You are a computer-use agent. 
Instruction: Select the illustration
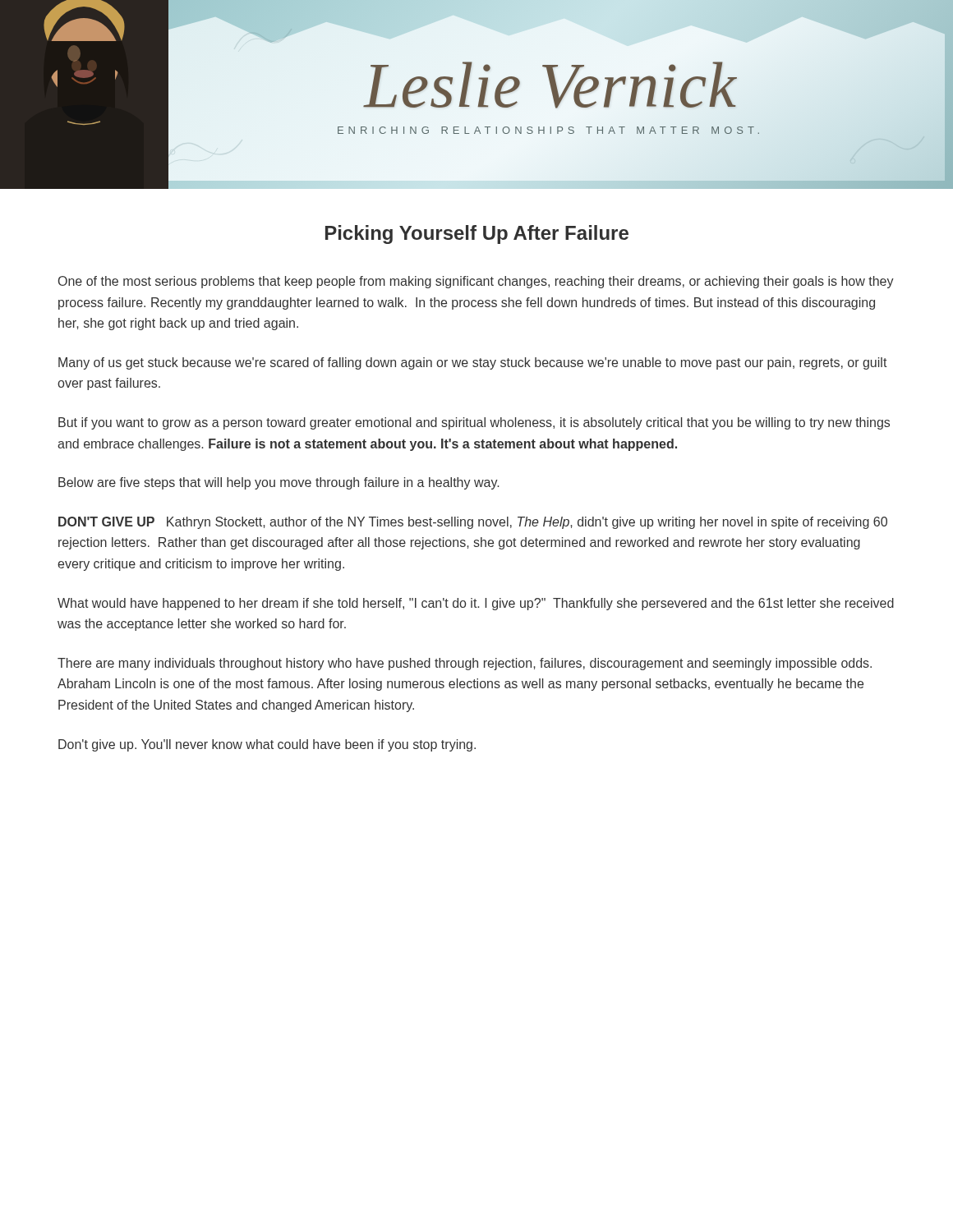pyautogui.click(x=476, y=94)
